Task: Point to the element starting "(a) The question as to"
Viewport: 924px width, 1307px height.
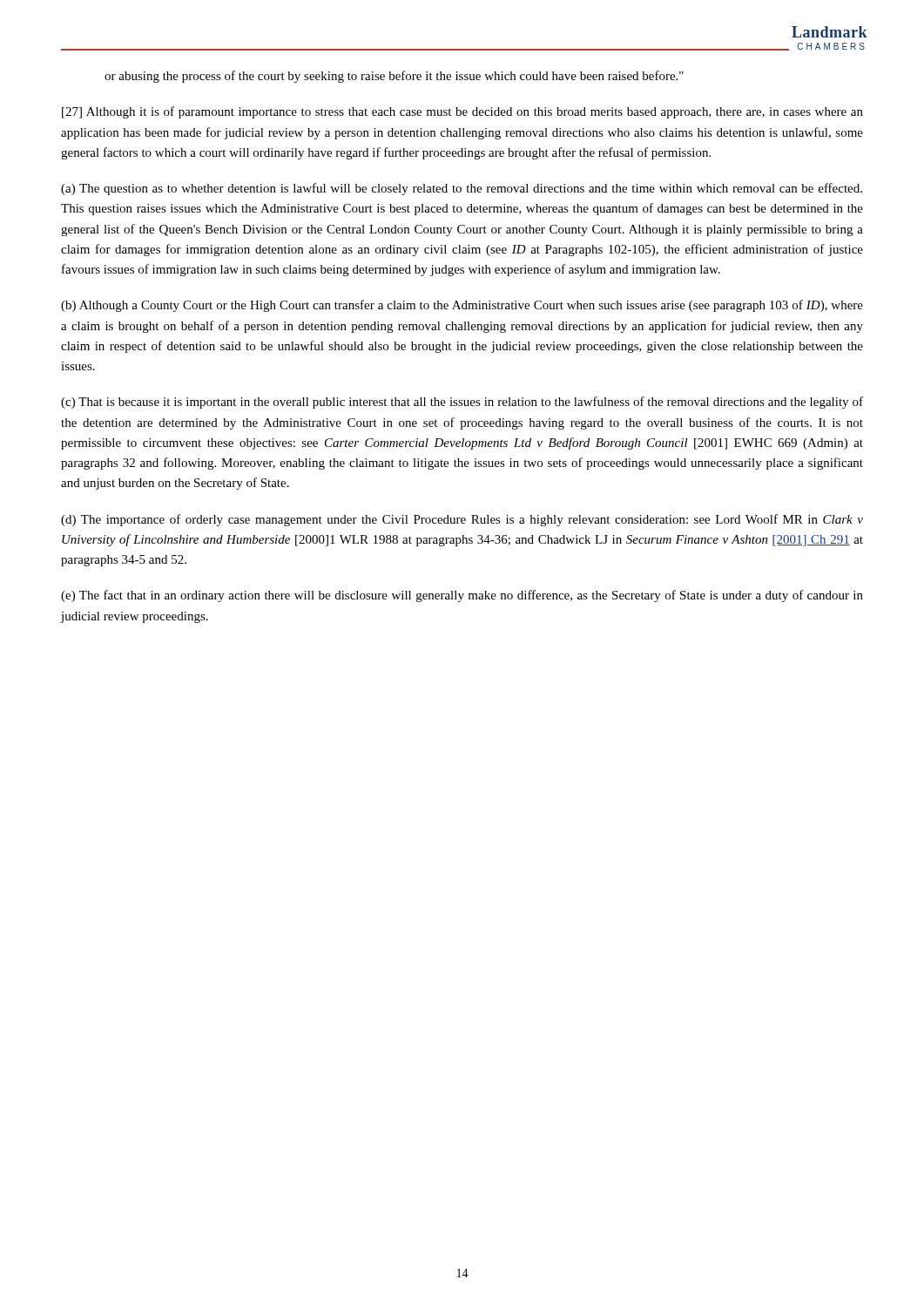Action: [462, 229]
